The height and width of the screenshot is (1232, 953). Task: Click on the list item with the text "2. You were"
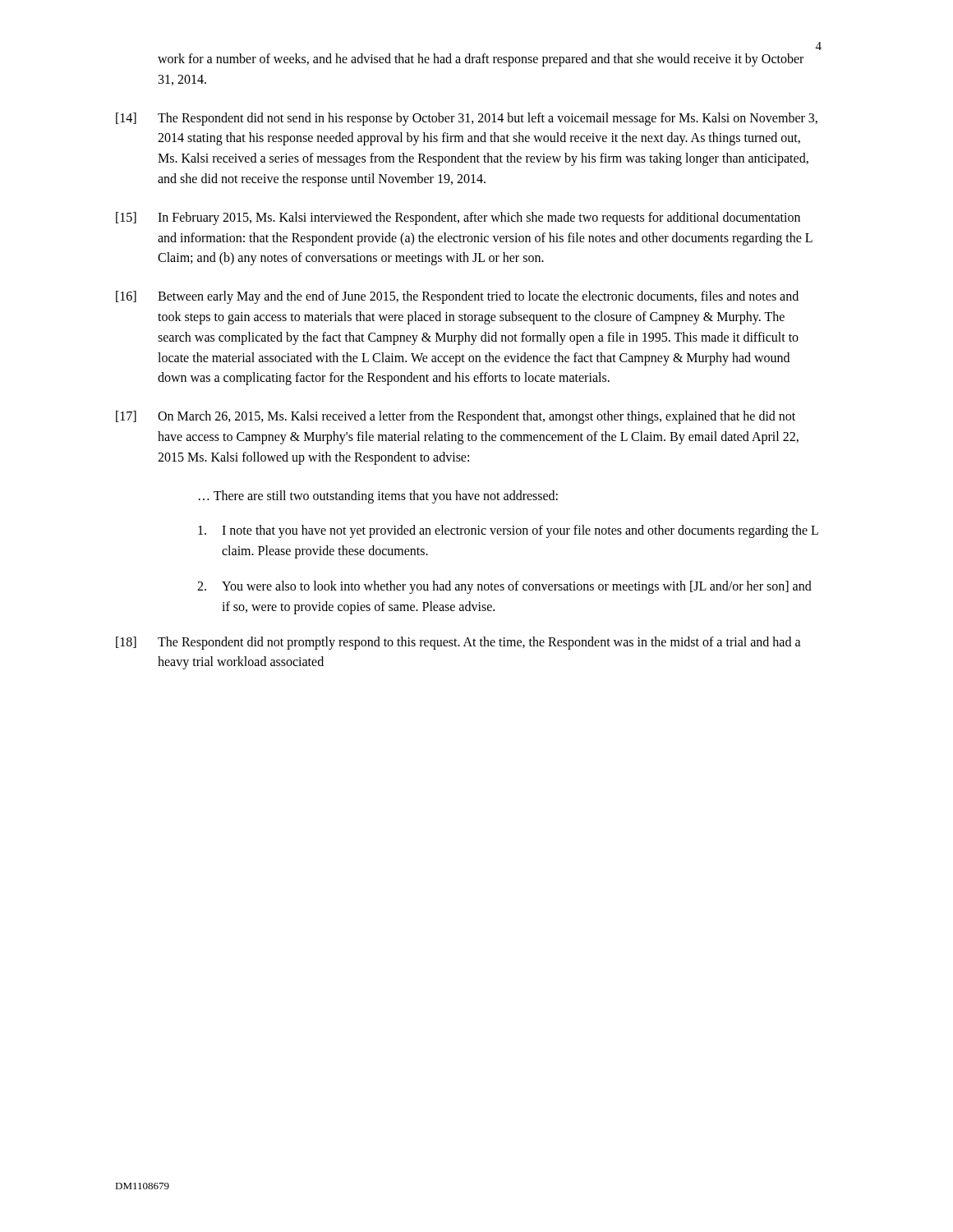tap(509, 597)
